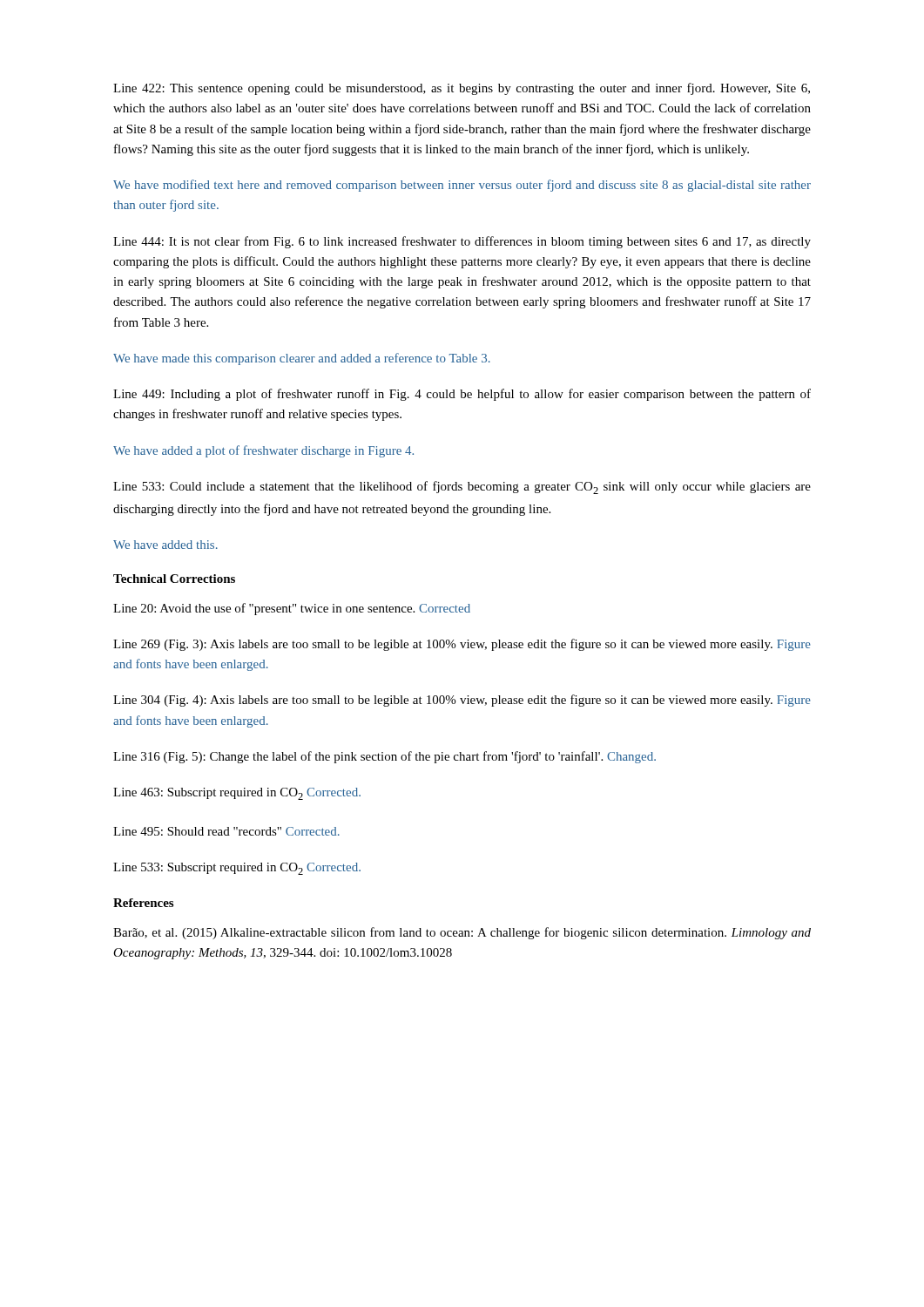Screen dimensions: 1307x924
Task: Click the passage that begins "Line 316 (Fig. 5): Change the"
Action: [x=385, y=756]
